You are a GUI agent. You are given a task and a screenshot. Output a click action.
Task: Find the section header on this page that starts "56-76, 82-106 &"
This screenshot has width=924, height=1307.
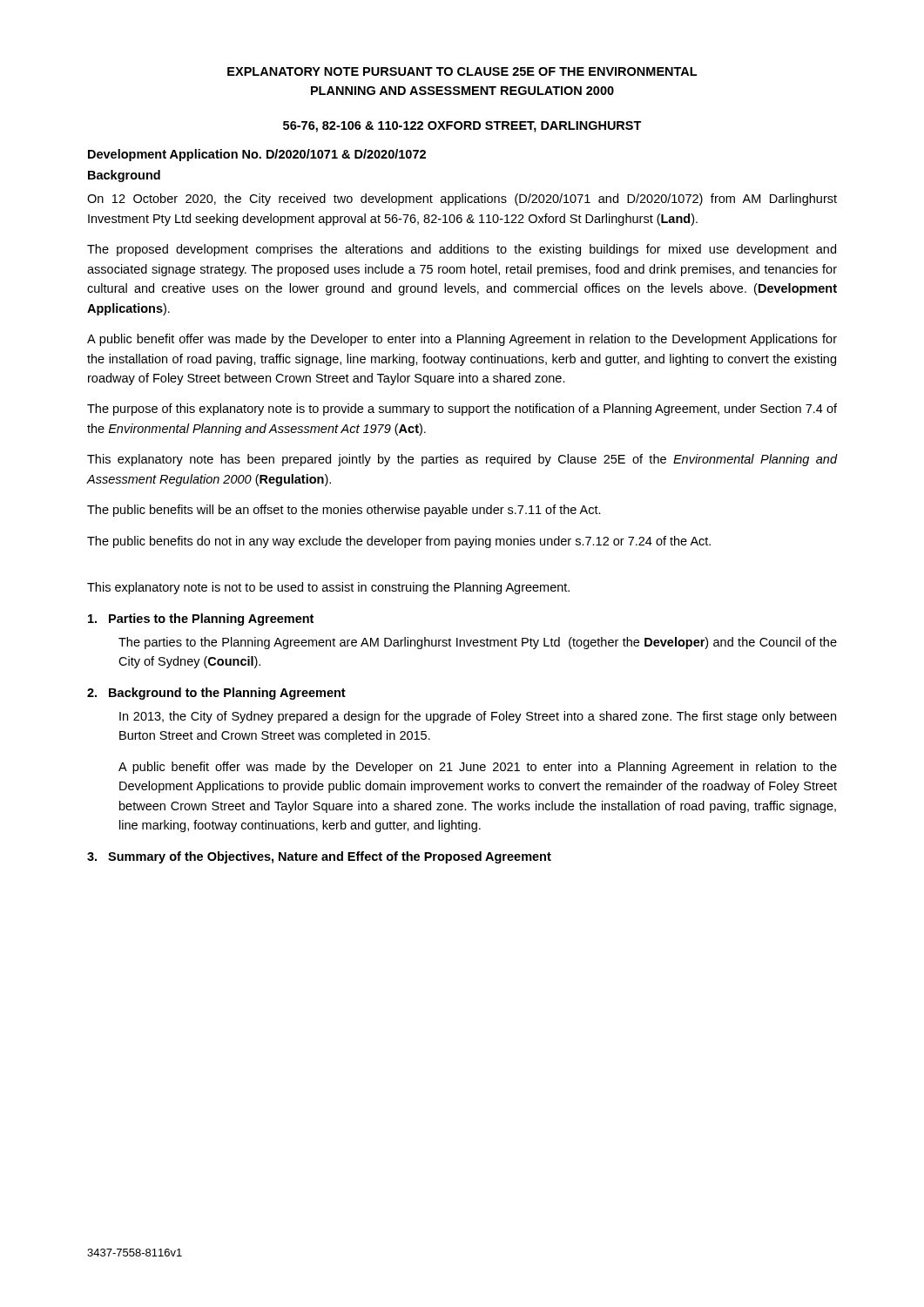462,125
